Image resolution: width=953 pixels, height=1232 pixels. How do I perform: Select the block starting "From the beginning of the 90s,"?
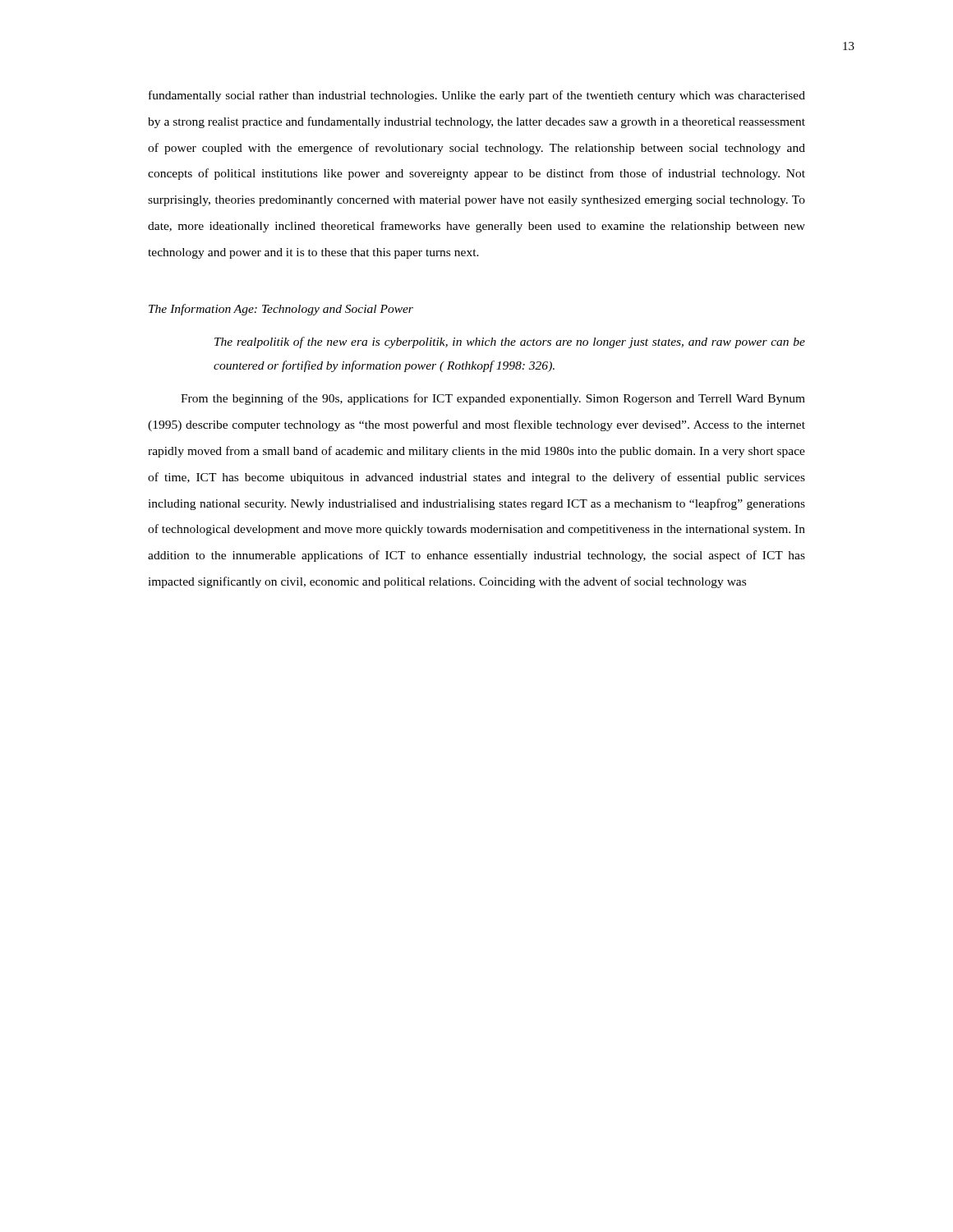coord(476,490)
